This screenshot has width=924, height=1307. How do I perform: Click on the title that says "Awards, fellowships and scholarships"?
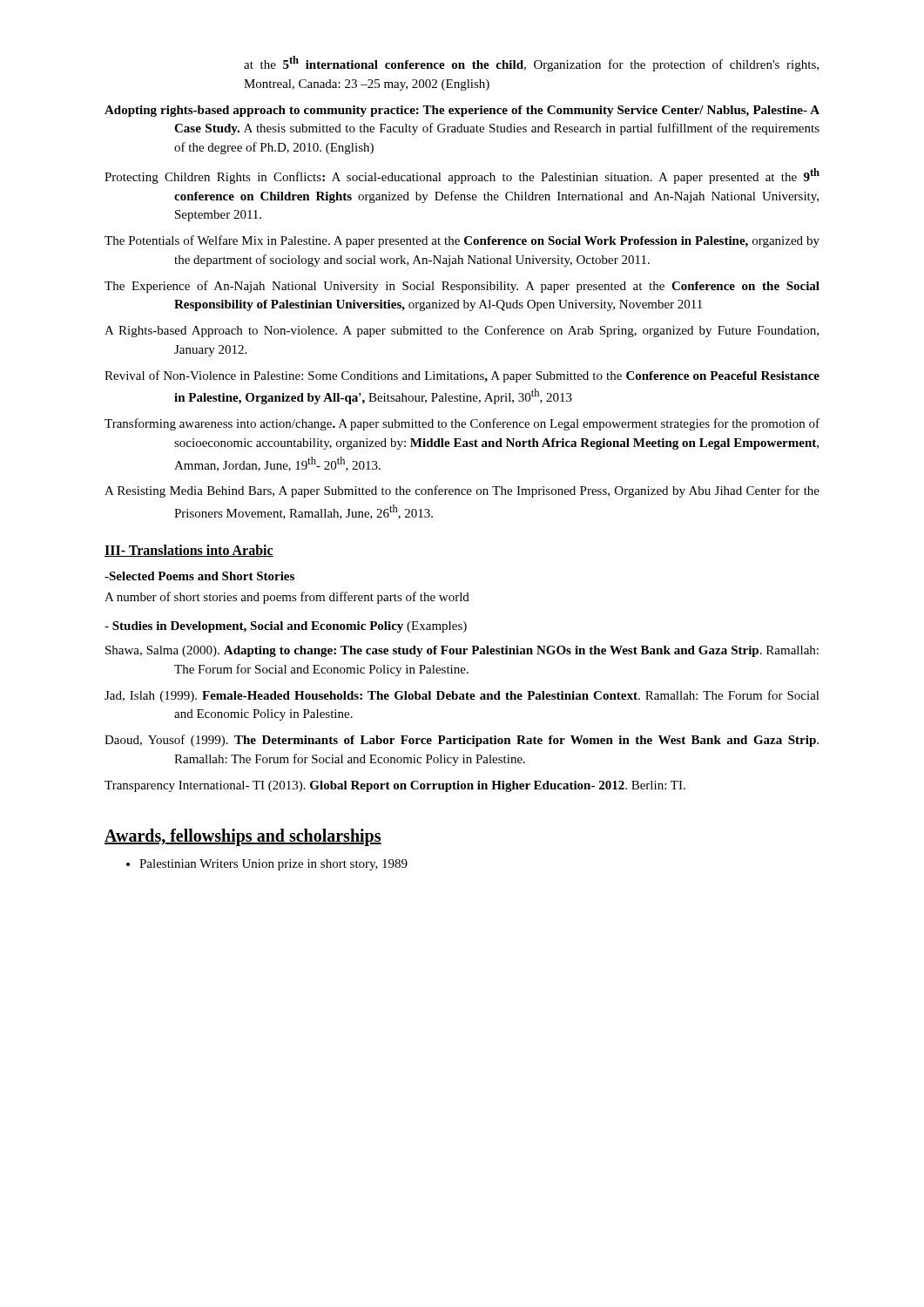coord(243,836)
